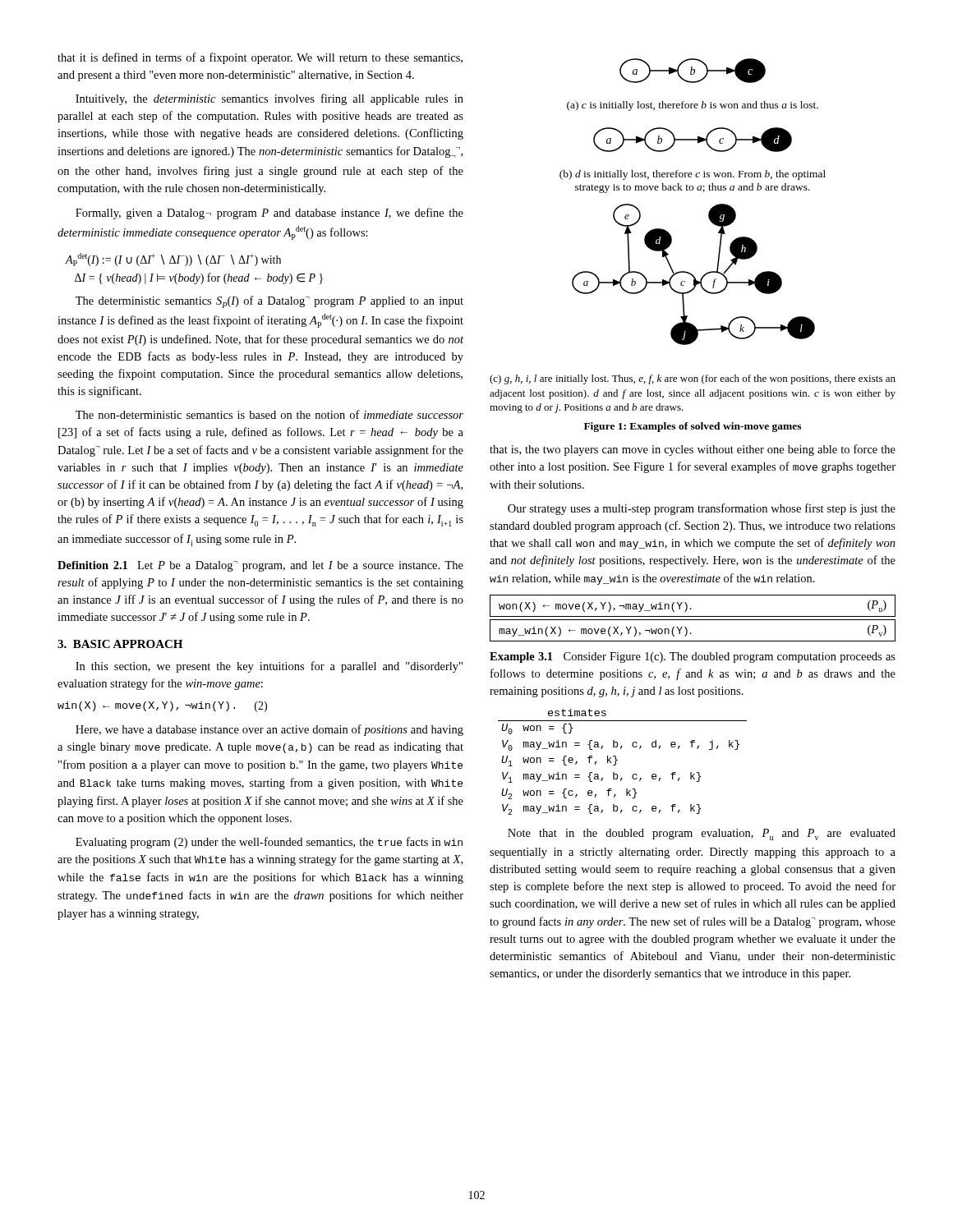The width and height of the screenshot is (953, 1232).
Task: Click on the formula containing "APdet(I) := (I ∪"
Action: tap(265, 268)
